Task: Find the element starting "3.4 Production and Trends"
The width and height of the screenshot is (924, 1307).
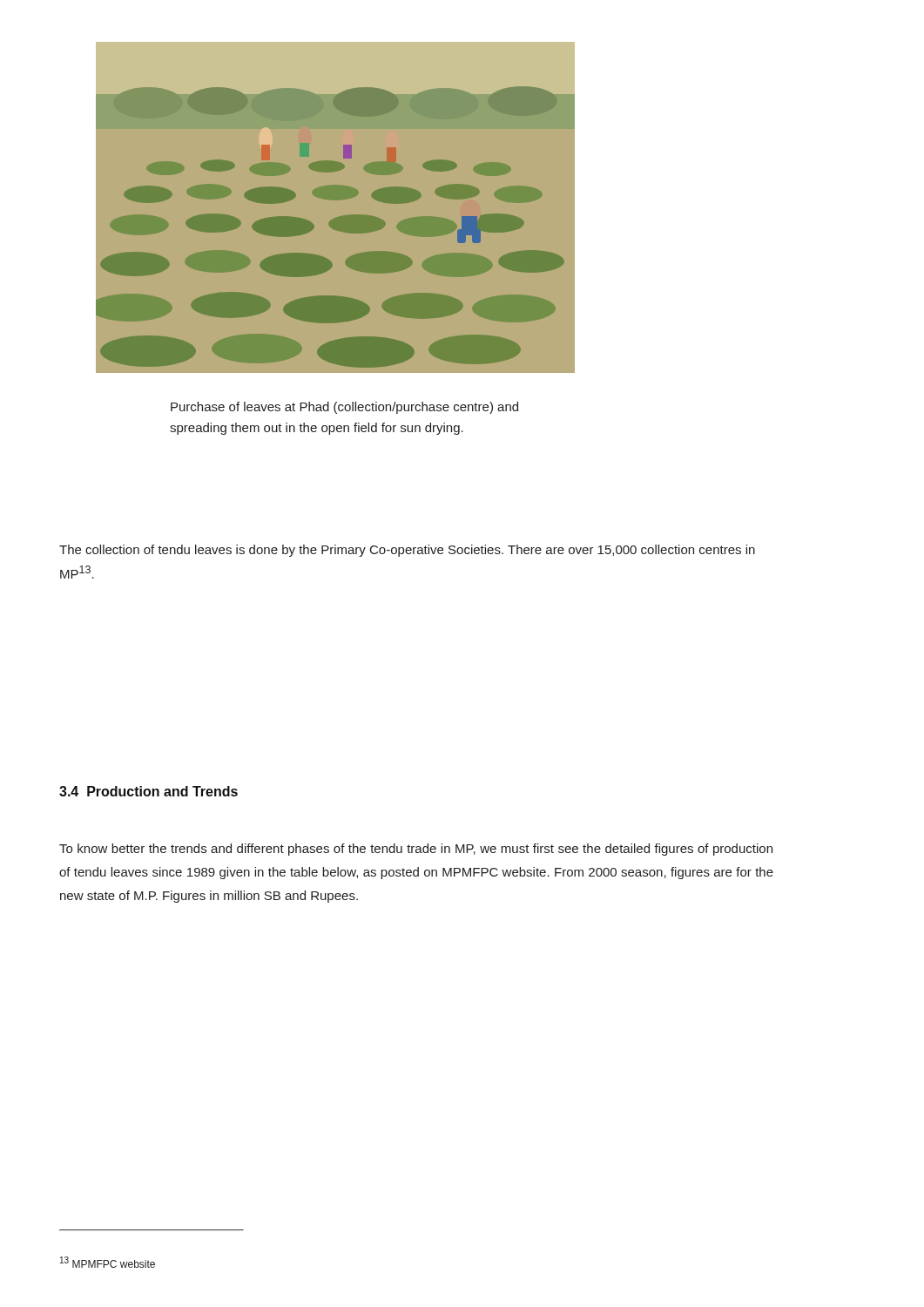Action: tap(149, 792)
